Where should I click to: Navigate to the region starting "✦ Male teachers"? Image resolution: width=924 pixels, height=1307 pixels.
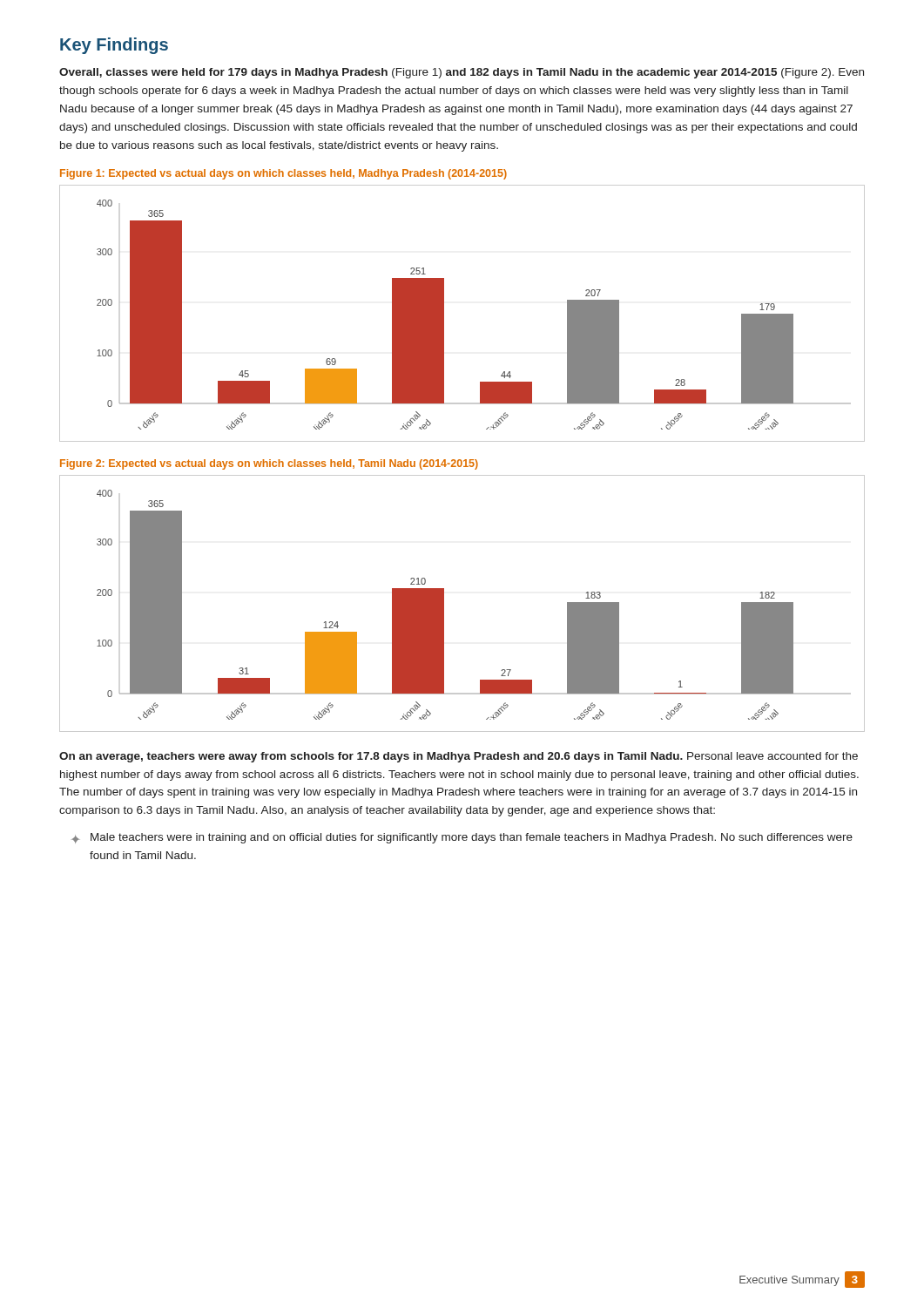click(467, 847)
